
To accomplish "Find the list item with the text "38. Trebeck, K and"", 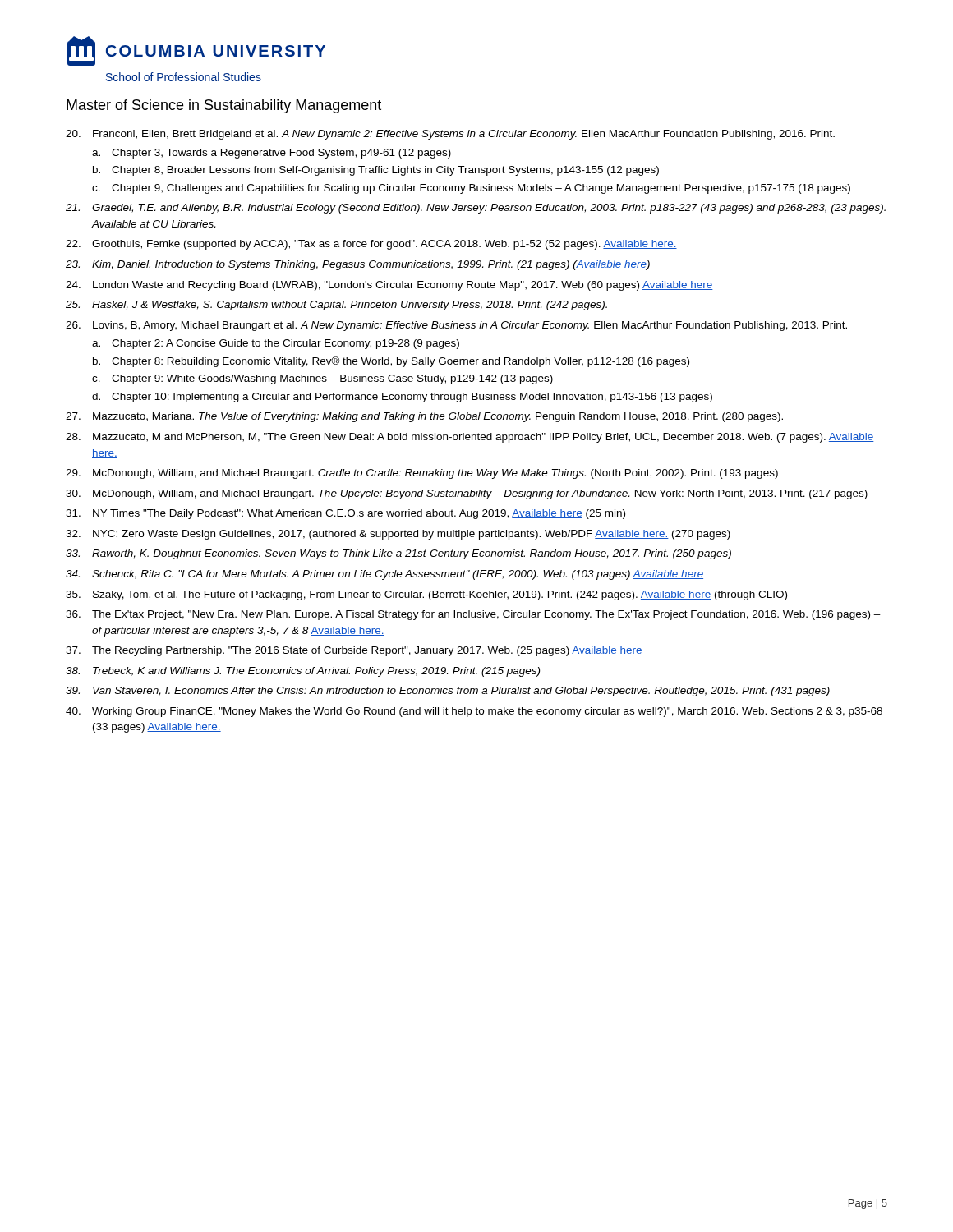I will coord(316,671).
